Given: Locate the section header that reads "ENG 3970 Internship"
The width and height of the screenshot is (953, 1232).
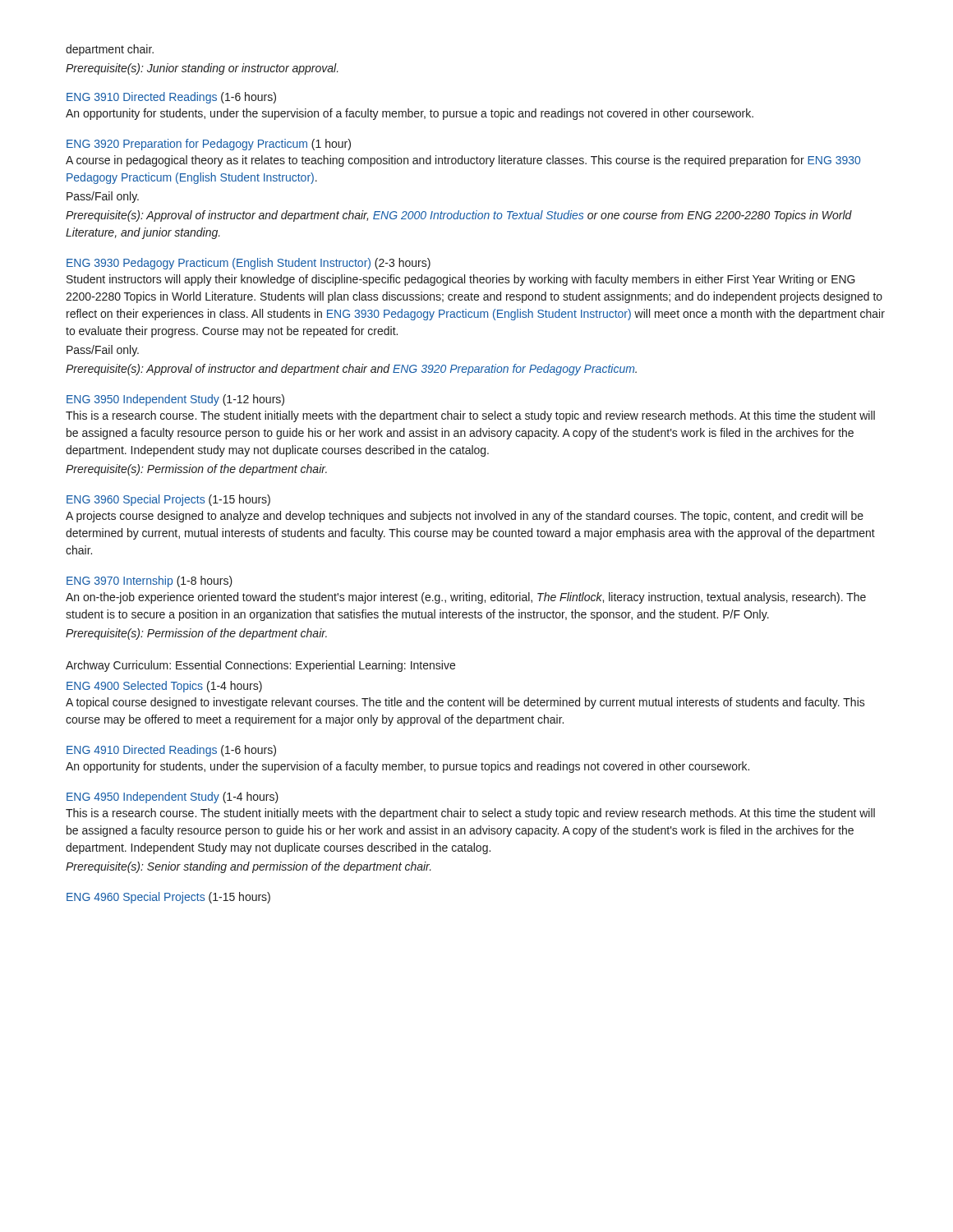Looking at the screenshot, I should [x=149, y=581].
